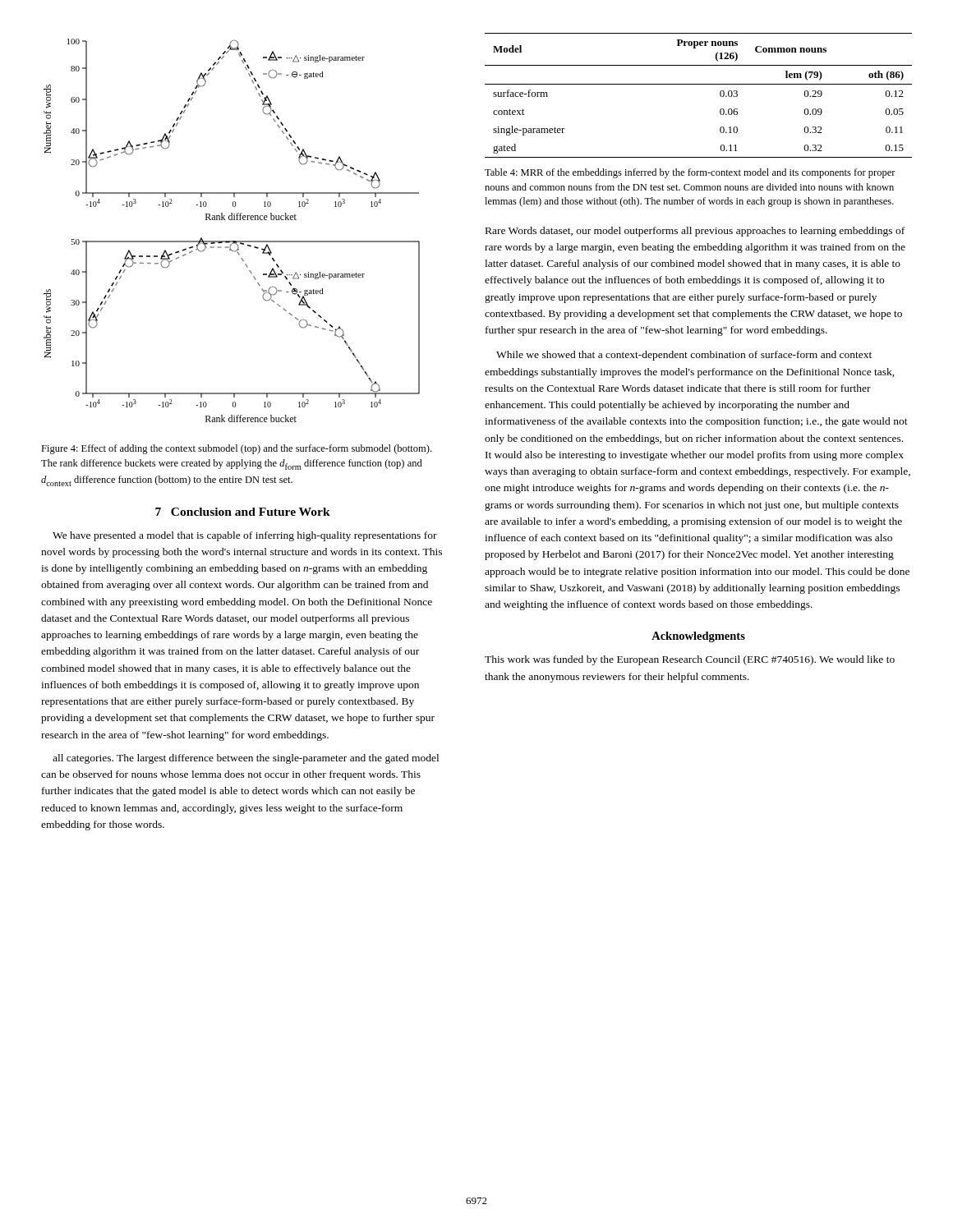
Task: Find the block on this page that starts "This work was funded by the"
Action: point(690,668)
